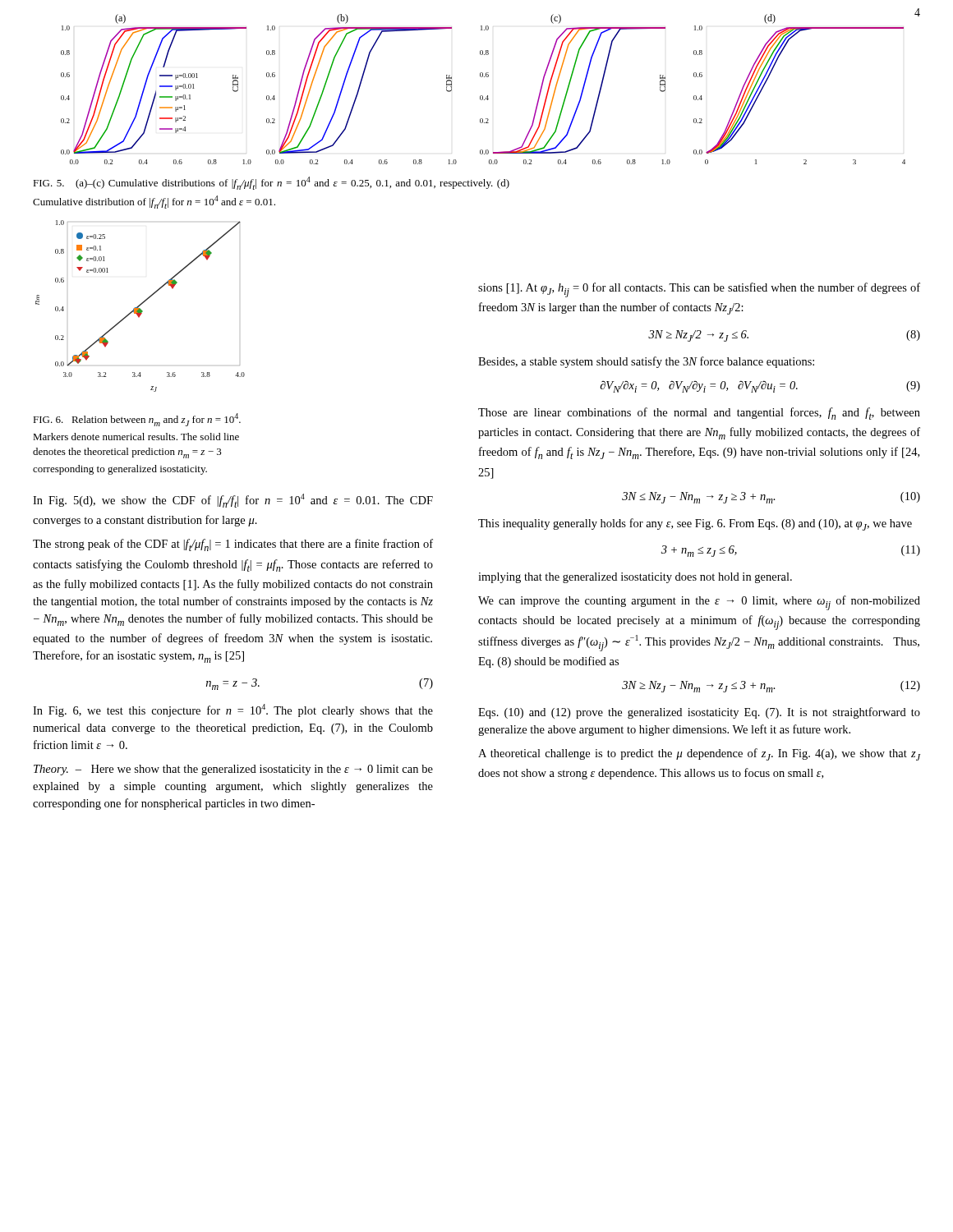This screenshot has width=953, height=1232.
Task: Locate the block of text that opens with "The strong peak of the"
Action: [x=233, y=601]
